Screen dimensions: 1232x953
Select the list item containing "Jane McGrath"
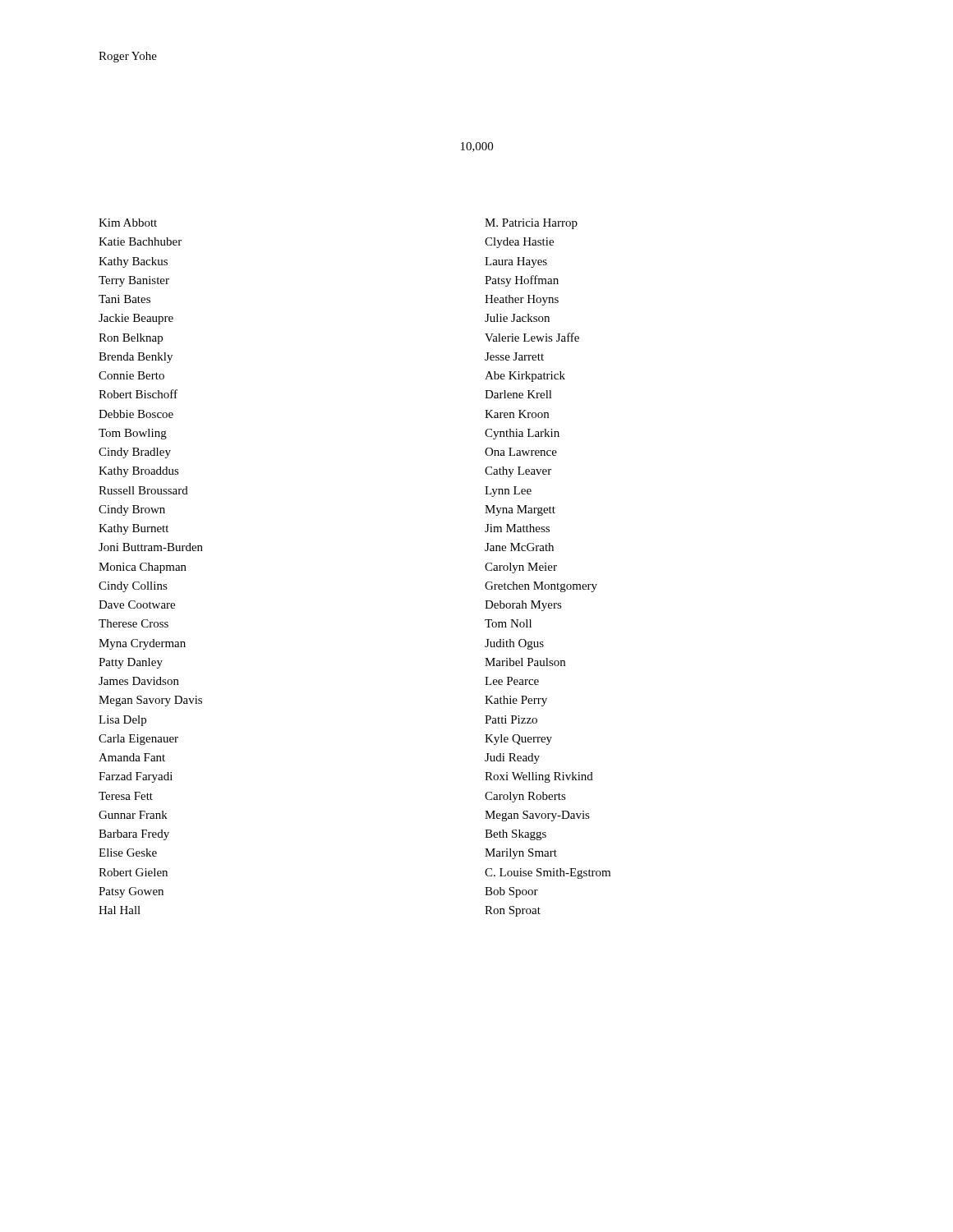pos(519,547)
